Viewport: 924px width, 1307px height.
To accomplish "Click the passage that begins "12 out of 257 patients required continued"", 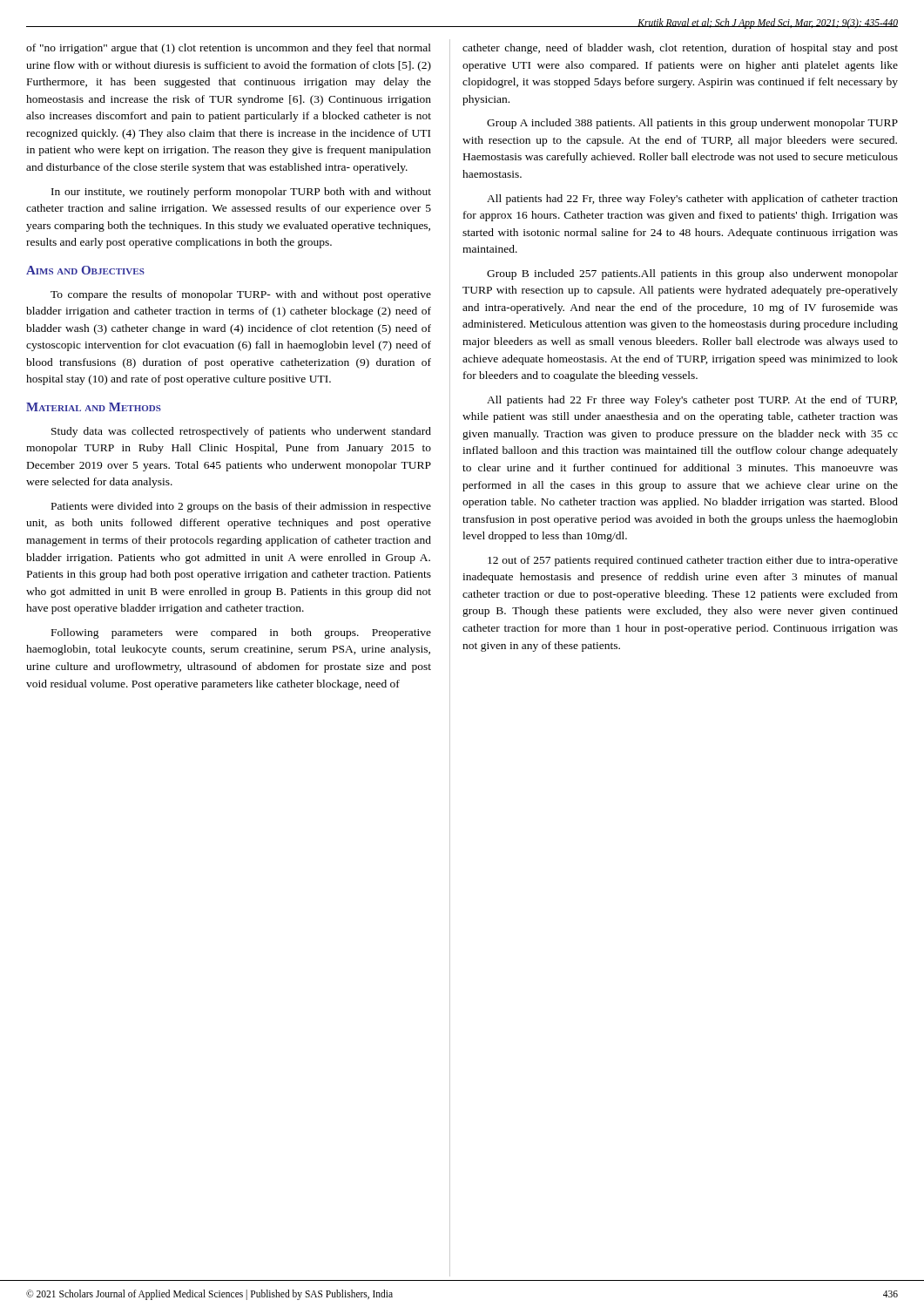I will point(680,602).
